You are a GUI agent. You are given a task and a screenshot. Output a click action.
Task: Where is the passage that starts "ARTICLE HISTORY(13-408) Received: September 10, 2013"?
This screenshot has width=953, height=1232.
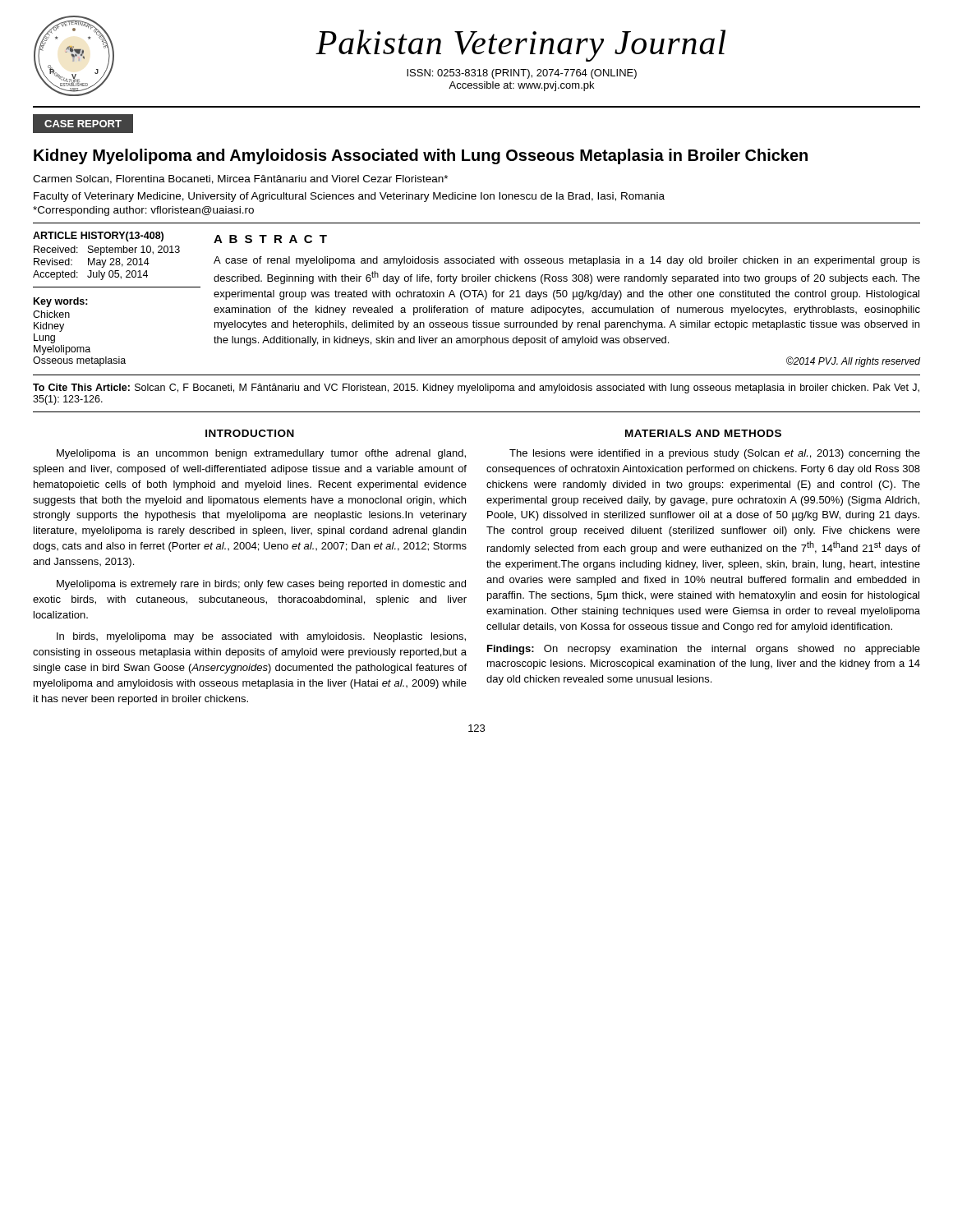coord(117,298)
